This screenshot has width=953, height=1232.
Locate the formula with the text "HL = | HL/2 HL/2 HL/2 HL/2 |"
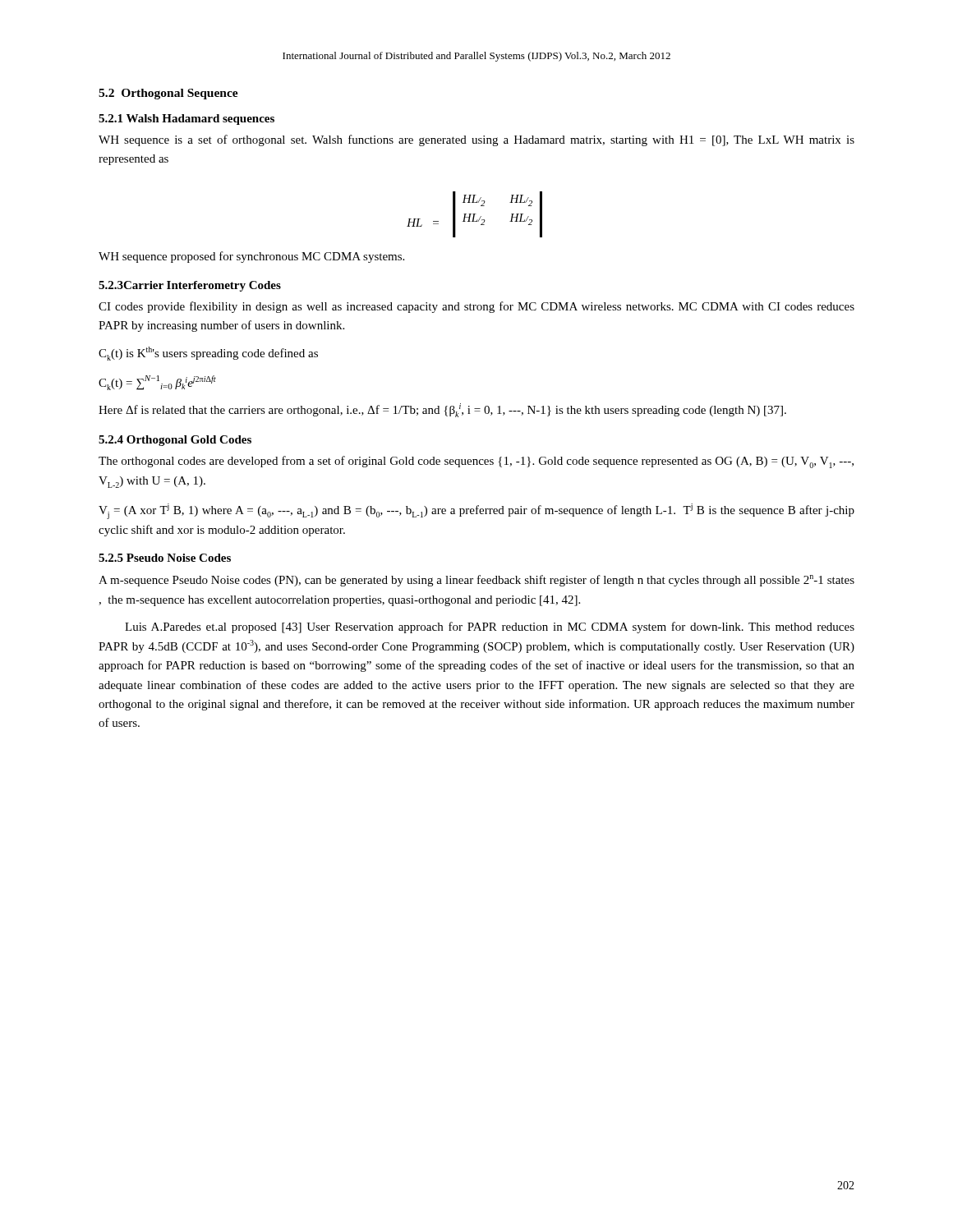click(x=476, y=210)
